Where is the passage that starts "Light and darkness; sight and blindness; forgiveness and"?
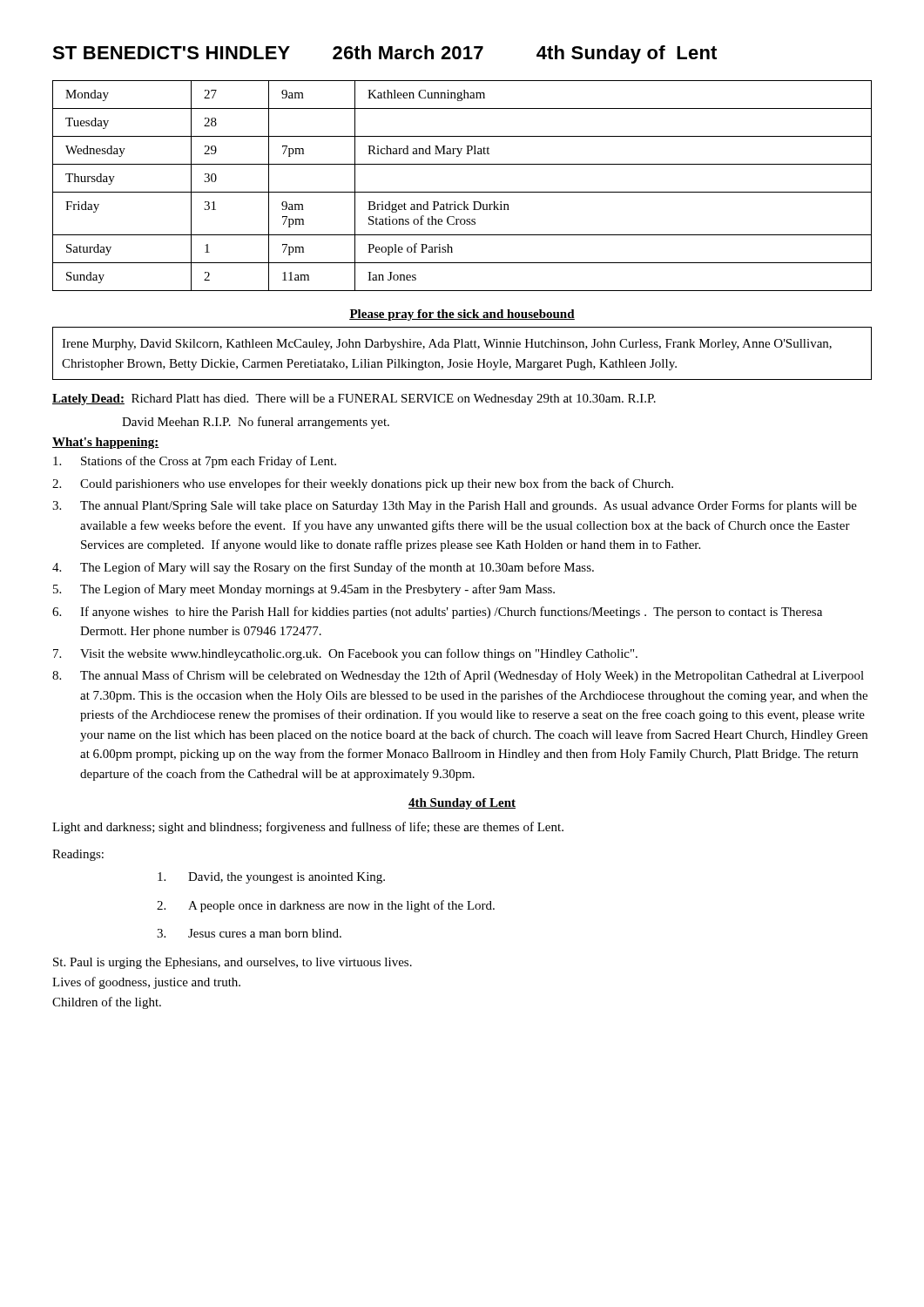Image resolution: width=924 pixels, height=1307 pixels. [308, 827]
